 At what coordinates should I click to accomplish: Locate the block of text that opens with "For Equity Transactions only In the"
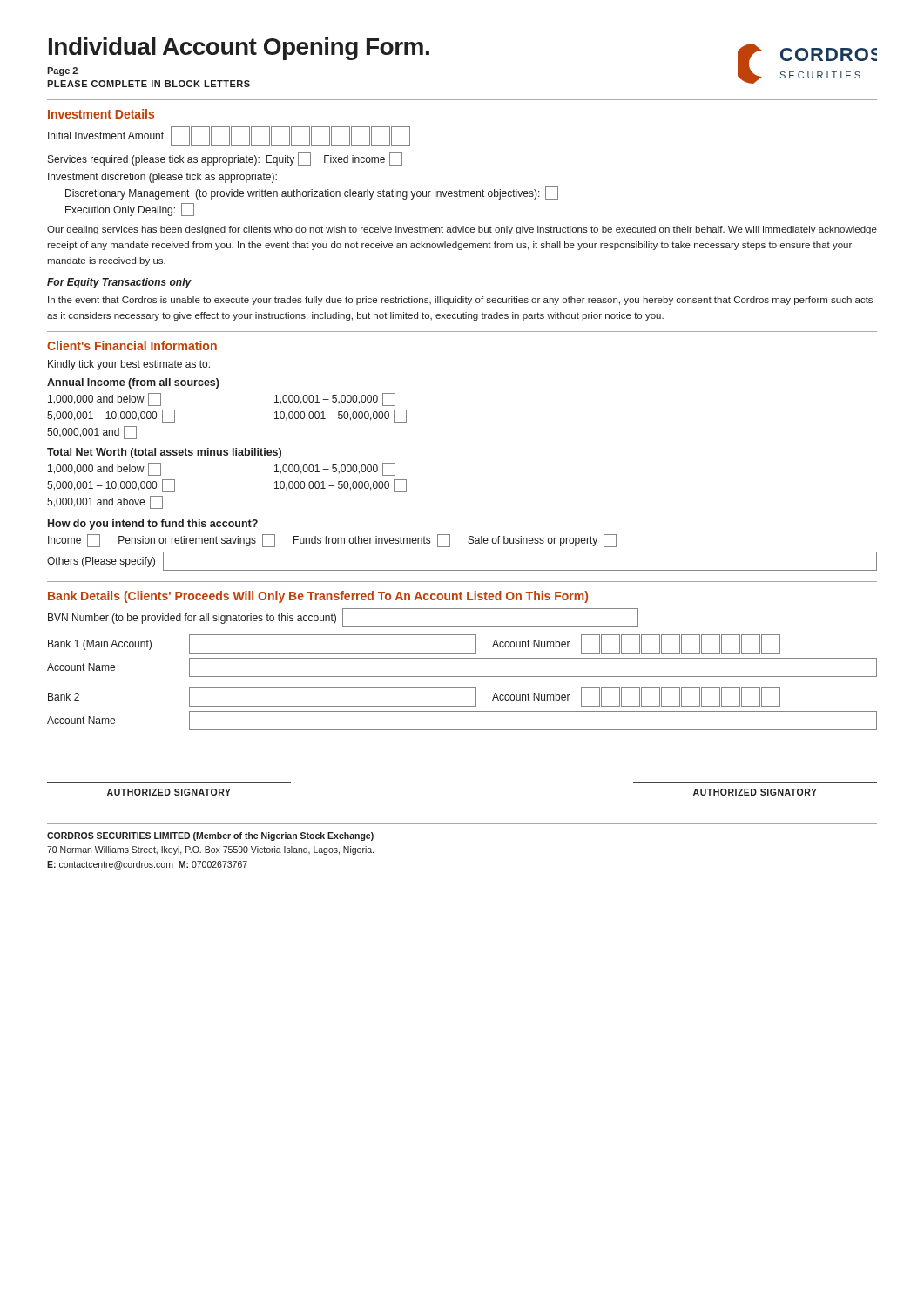(x=462, y=299)
